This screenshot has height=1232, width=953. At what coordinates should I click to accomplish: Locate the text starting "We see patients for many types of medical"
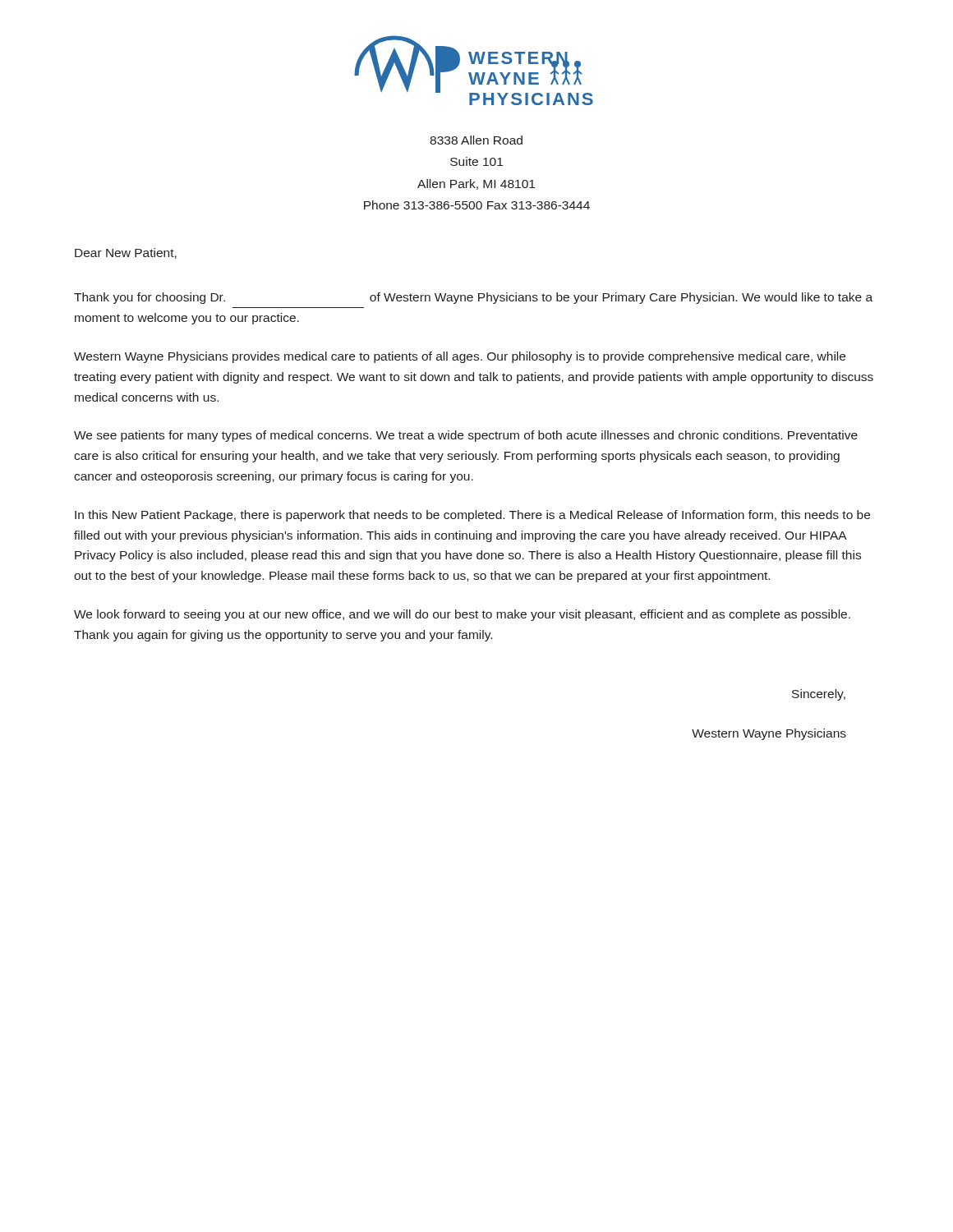point(466,456)
